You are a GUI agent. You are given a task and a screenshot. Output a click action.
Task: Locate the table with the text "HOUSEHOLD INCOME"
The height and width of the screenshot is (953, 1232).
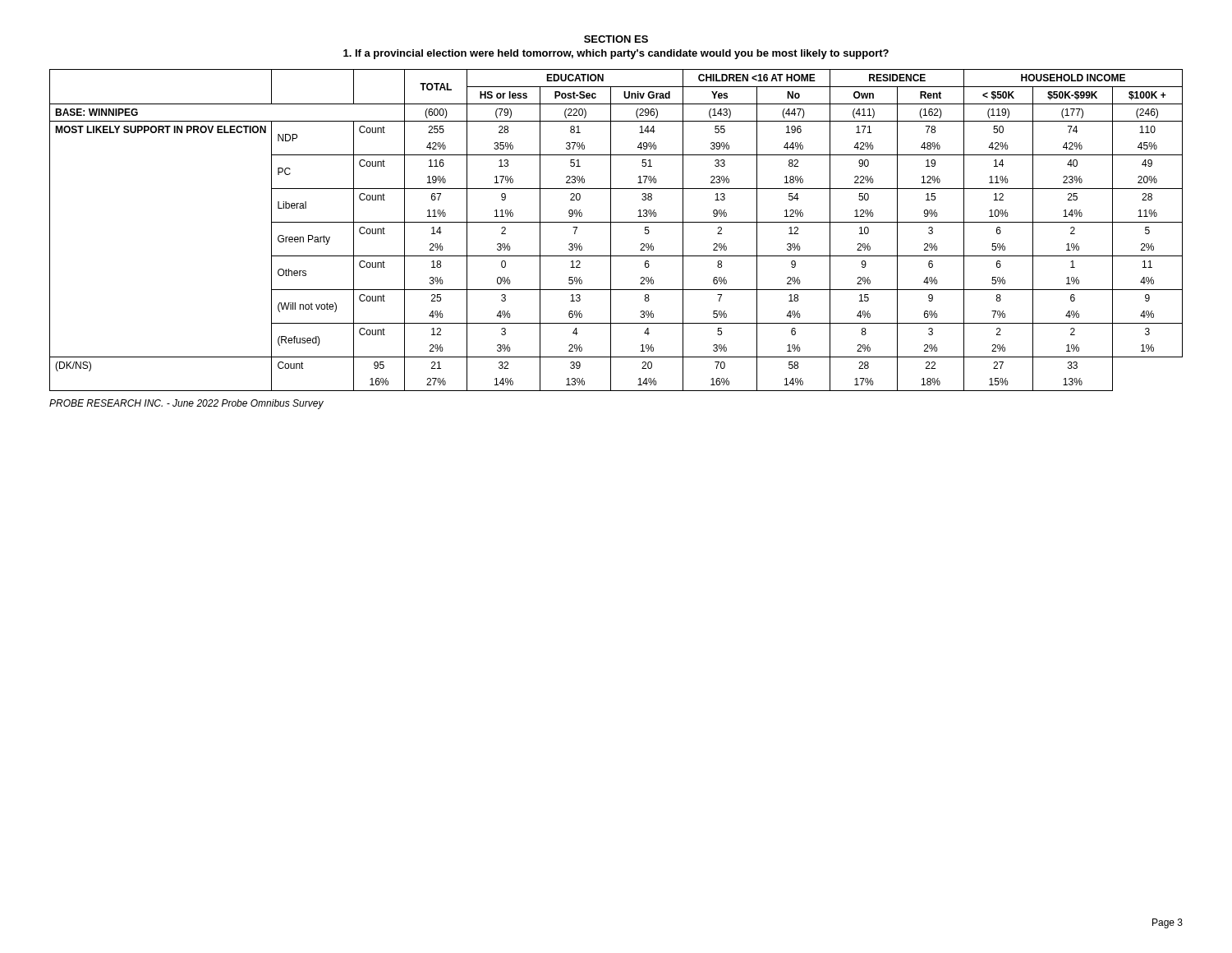click(x=616, y=230)
